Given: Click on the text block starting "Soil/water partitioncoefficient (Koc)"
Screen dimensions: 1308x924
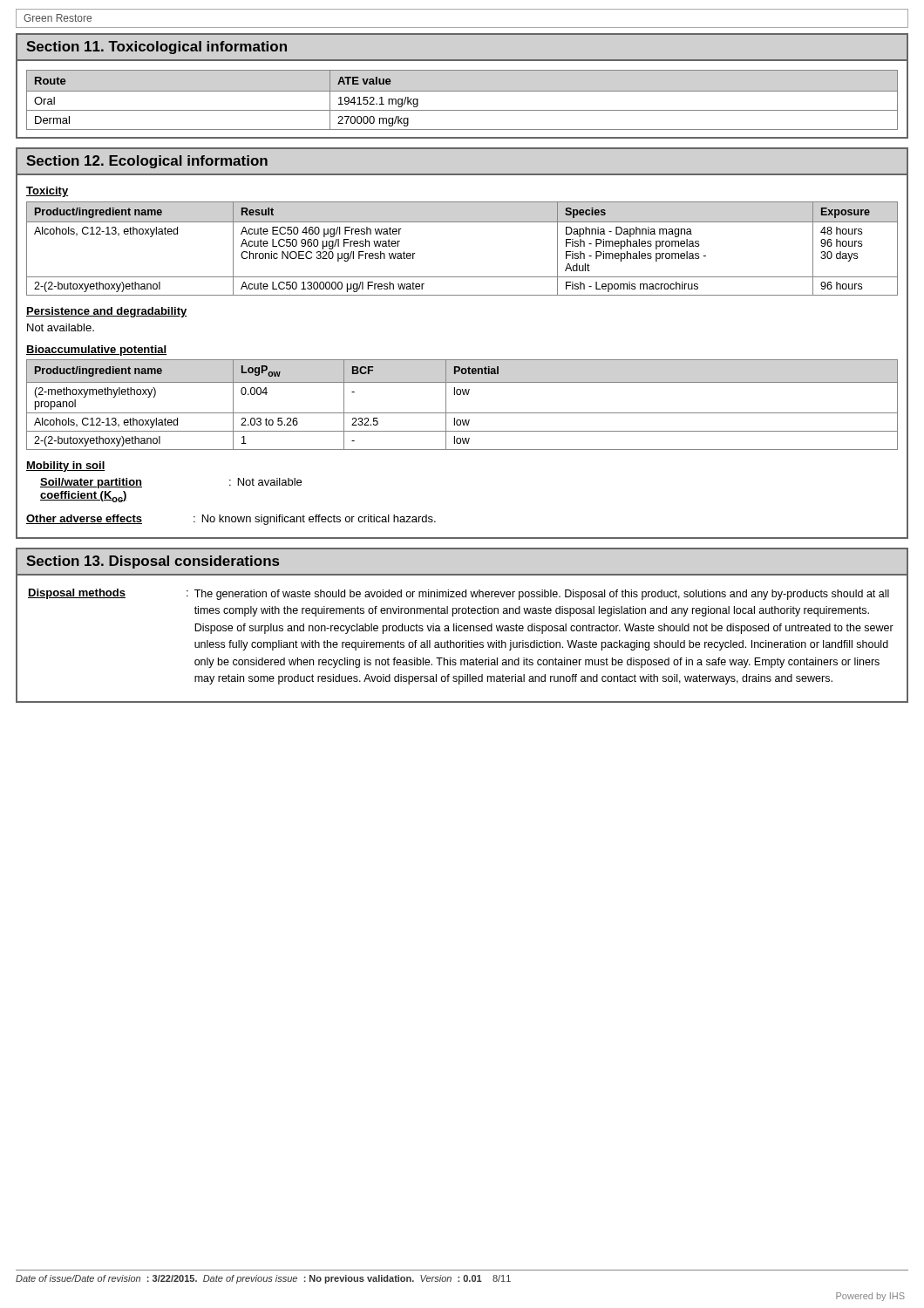Looking at the screenshot, I should pos(68,483).
